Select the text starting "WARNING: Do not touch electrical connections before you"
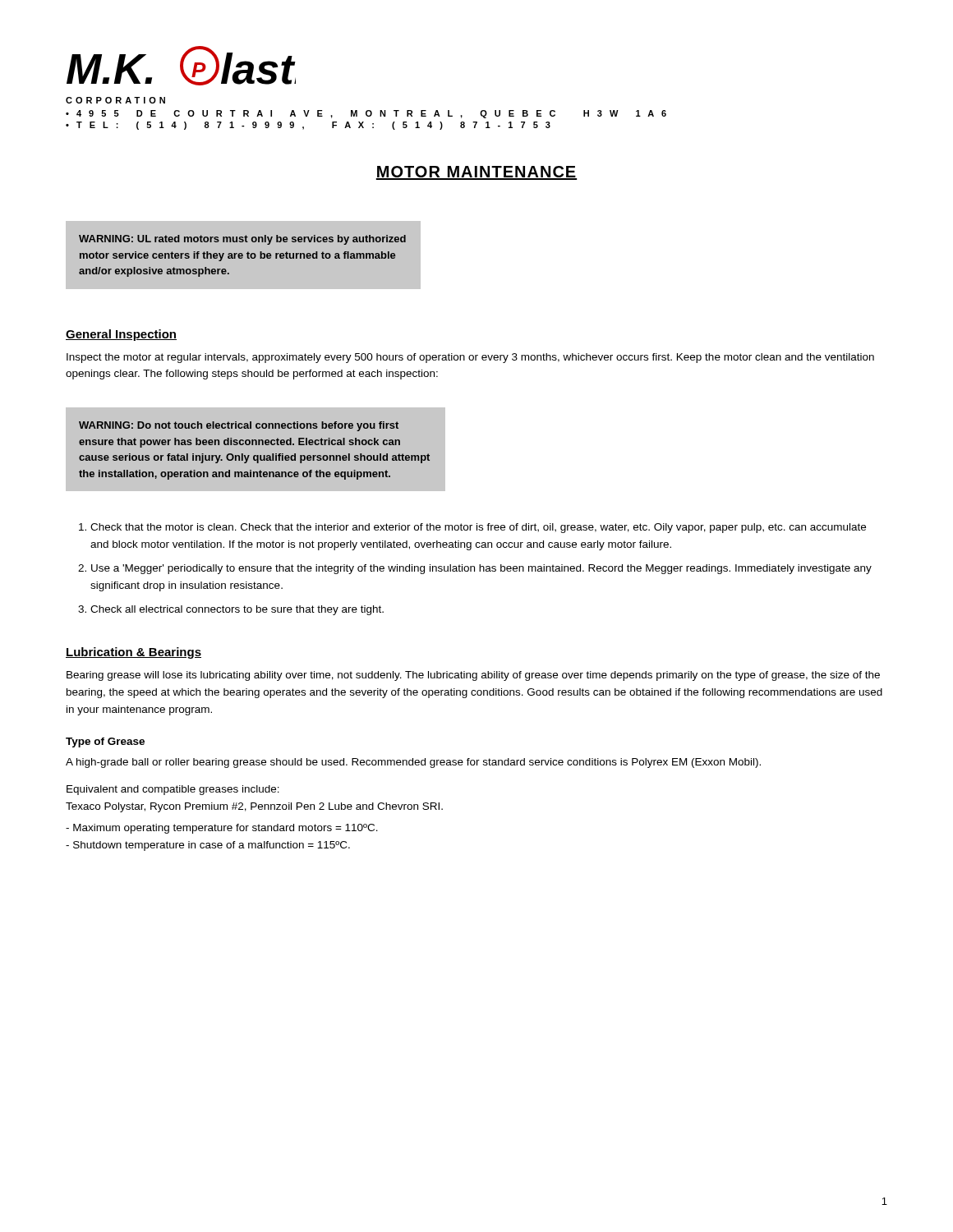The image size is (953, 1232). click(255, 450)
